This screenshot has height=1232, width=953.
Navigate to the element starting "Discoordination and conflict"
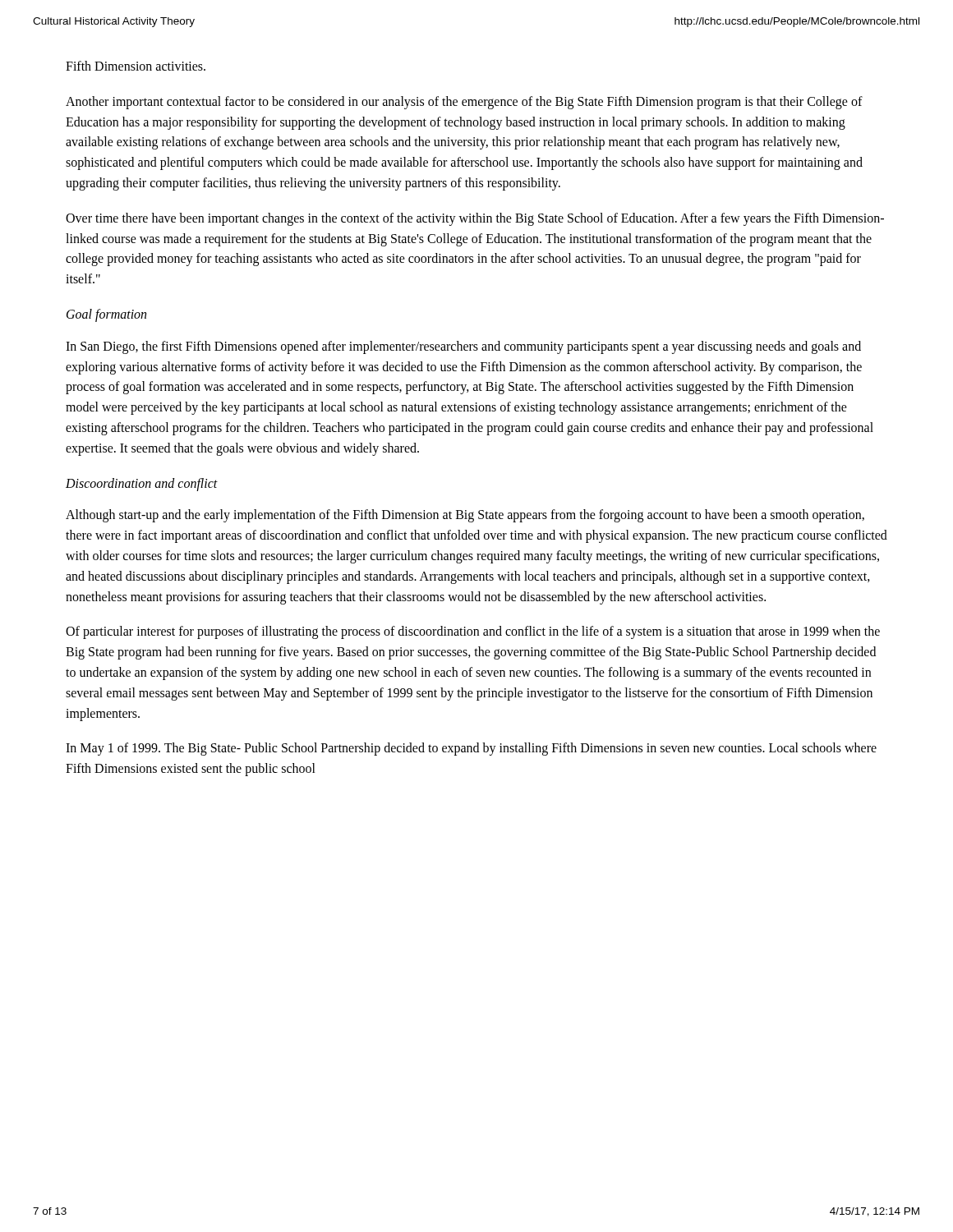(141, 483)
